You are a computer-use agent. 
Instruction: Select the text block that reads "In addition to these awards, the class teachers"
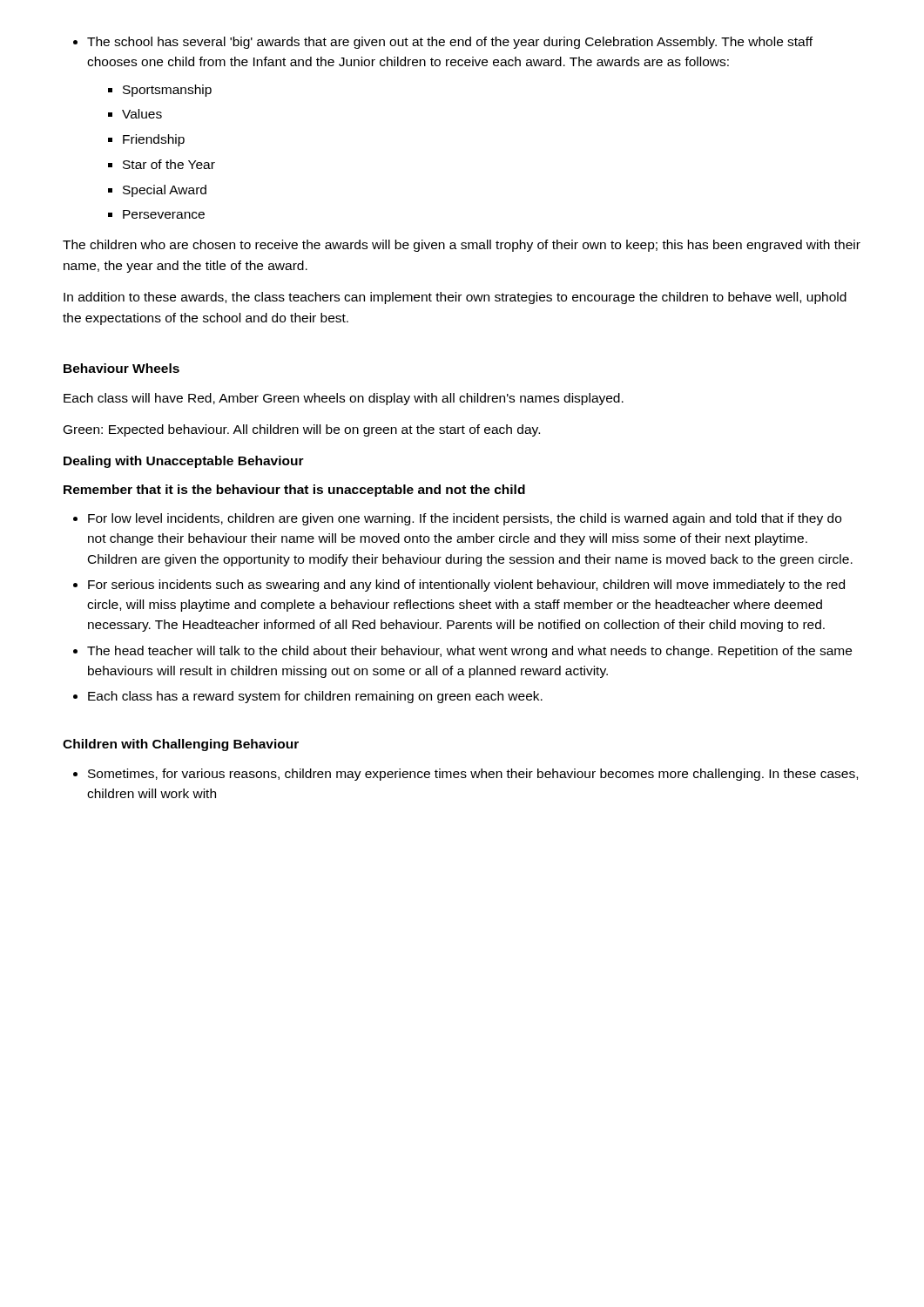tap(462, 308)
